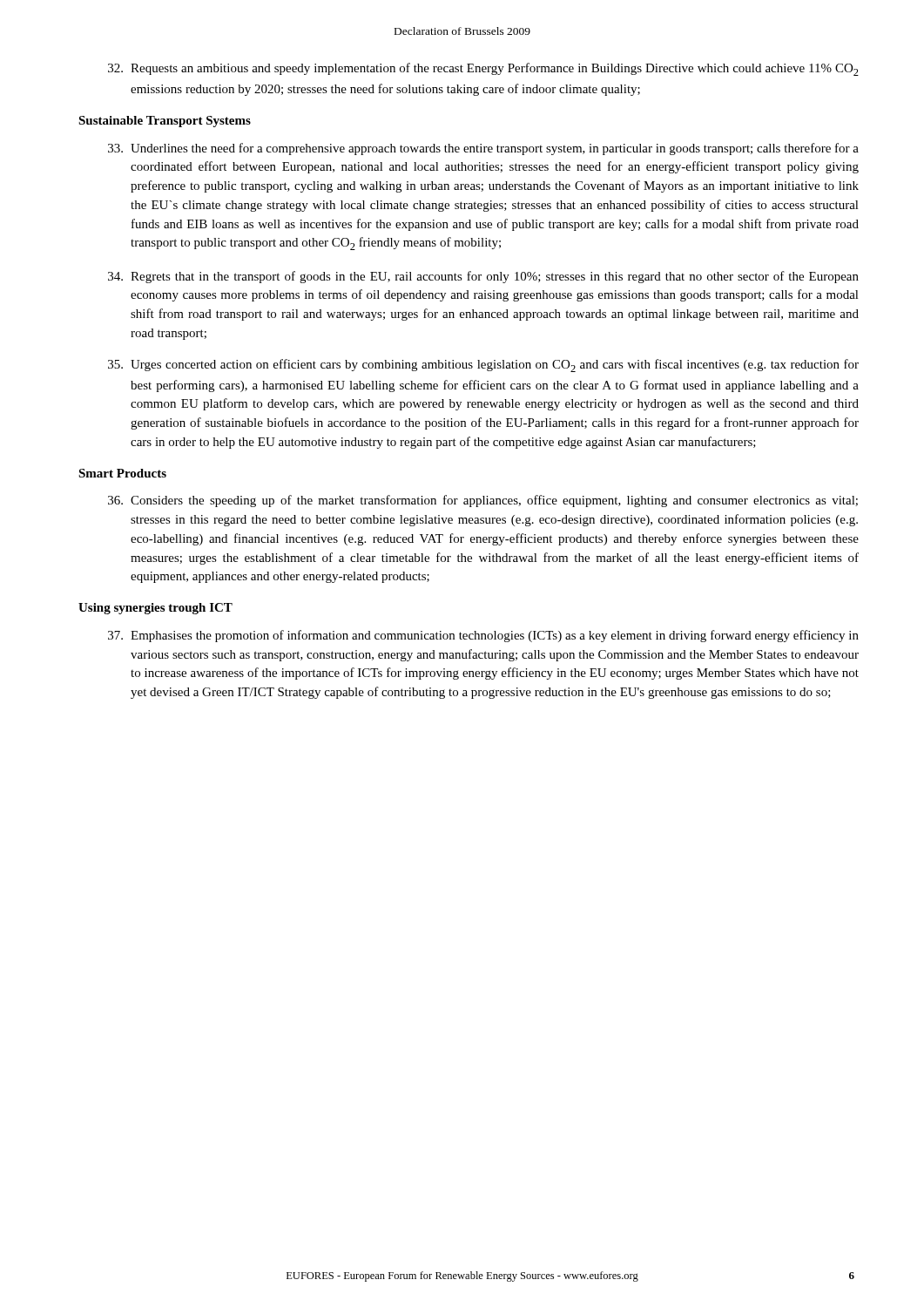Click on the list item that reads "35. Urges concerted"
The width and height of the screenshot is (924, 1307).
pyautogui.click(x=469, y=404)
